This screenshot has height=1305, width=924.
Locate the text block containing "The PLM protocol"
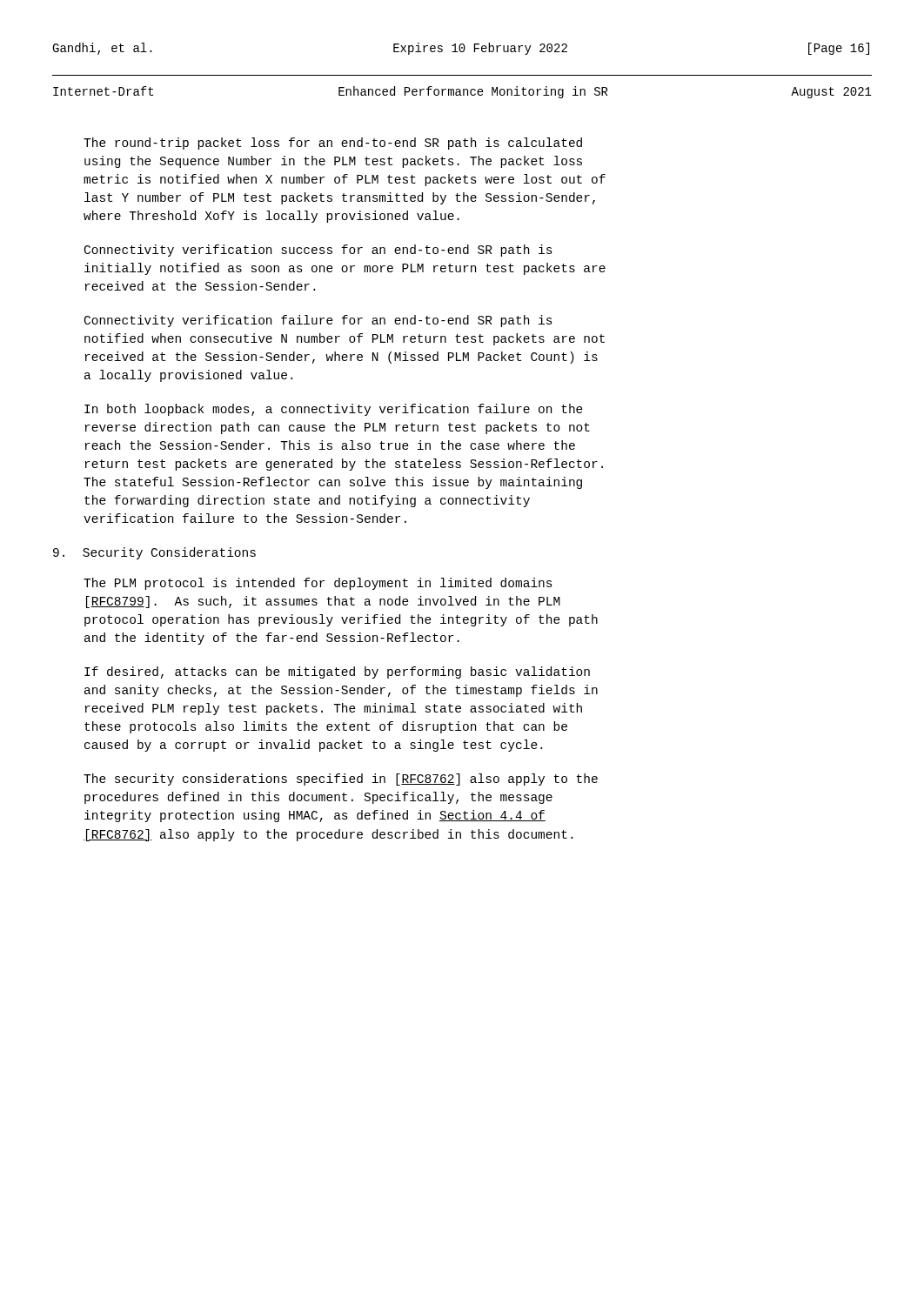click(x=341, y=611)
